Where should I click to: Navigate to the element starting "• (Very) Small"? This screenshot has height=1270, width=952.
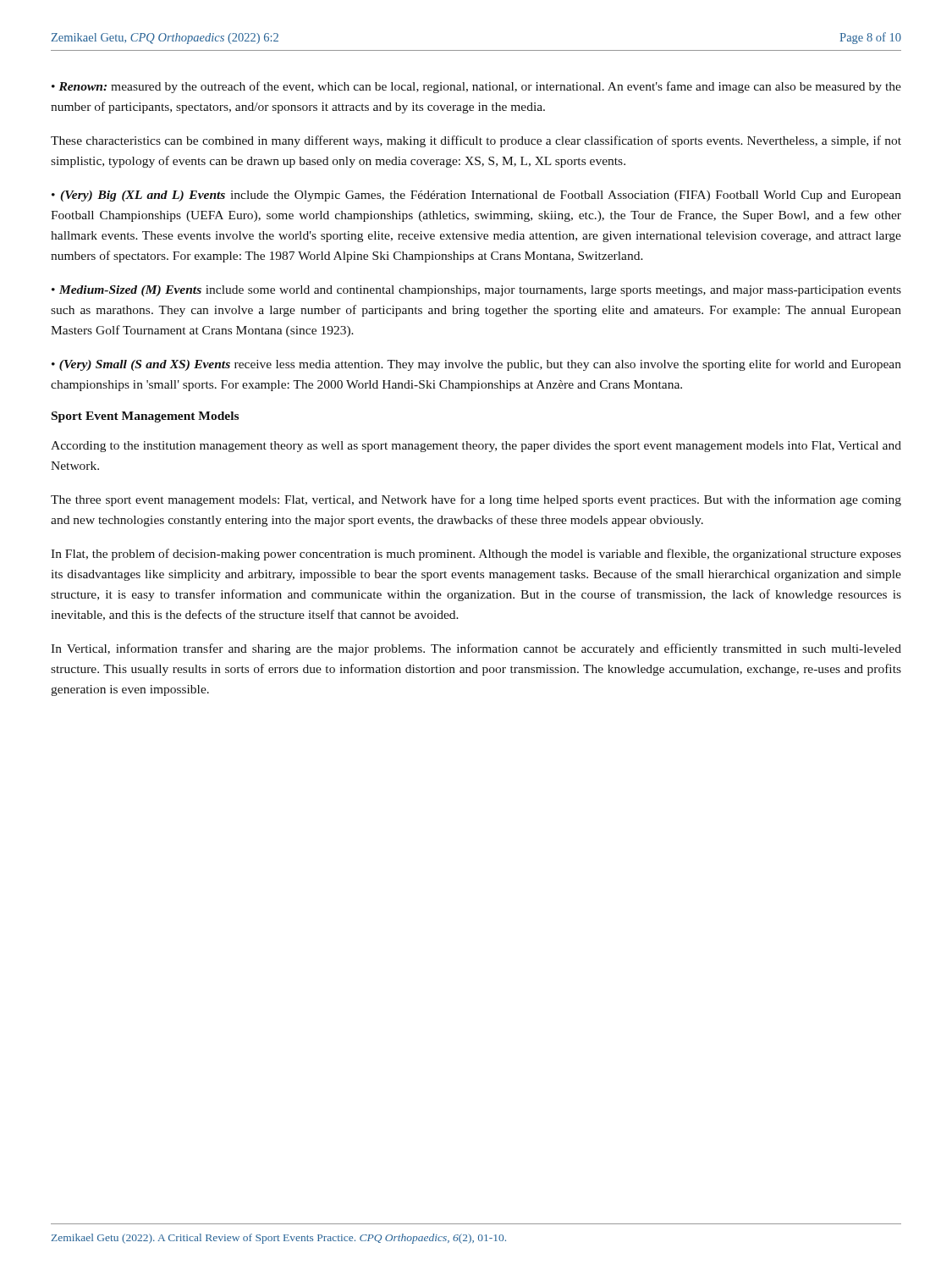(476, 374)
